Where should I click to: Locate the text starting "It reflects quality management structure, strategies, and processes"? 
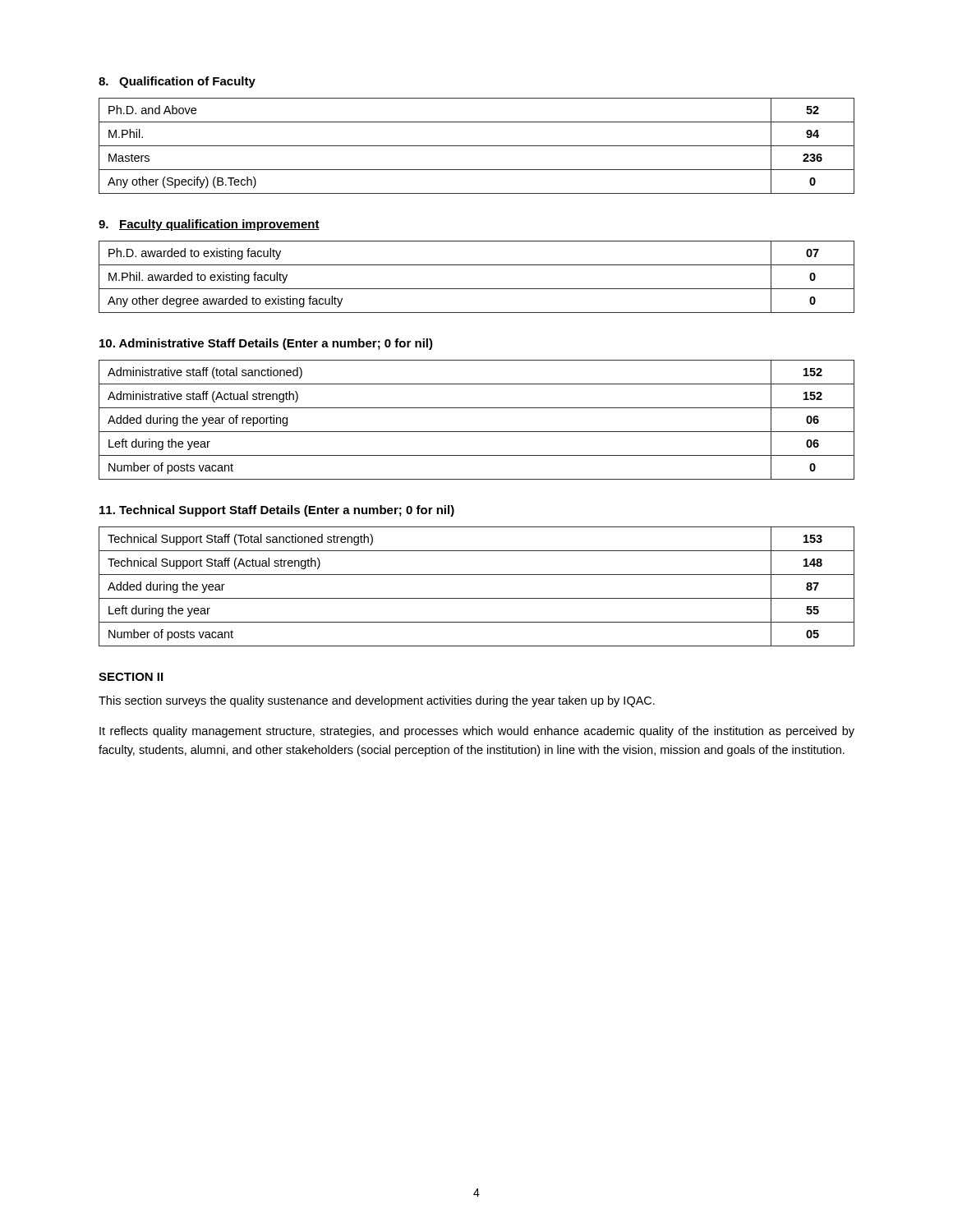[476, 741]
